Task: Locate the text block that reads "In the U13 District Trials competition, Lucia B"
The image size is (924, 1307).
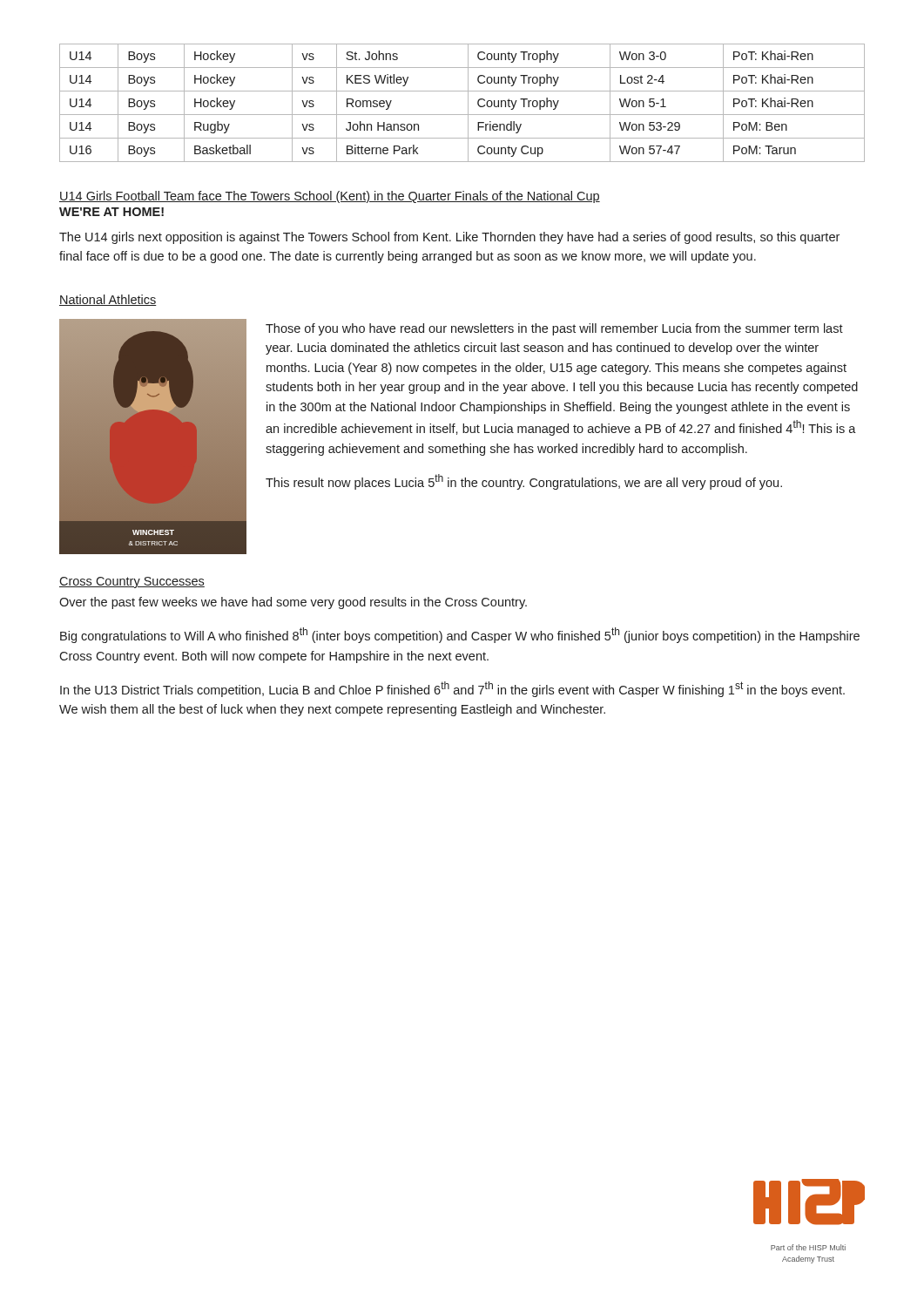Action: pyautogui.click(x=452, y=698)
